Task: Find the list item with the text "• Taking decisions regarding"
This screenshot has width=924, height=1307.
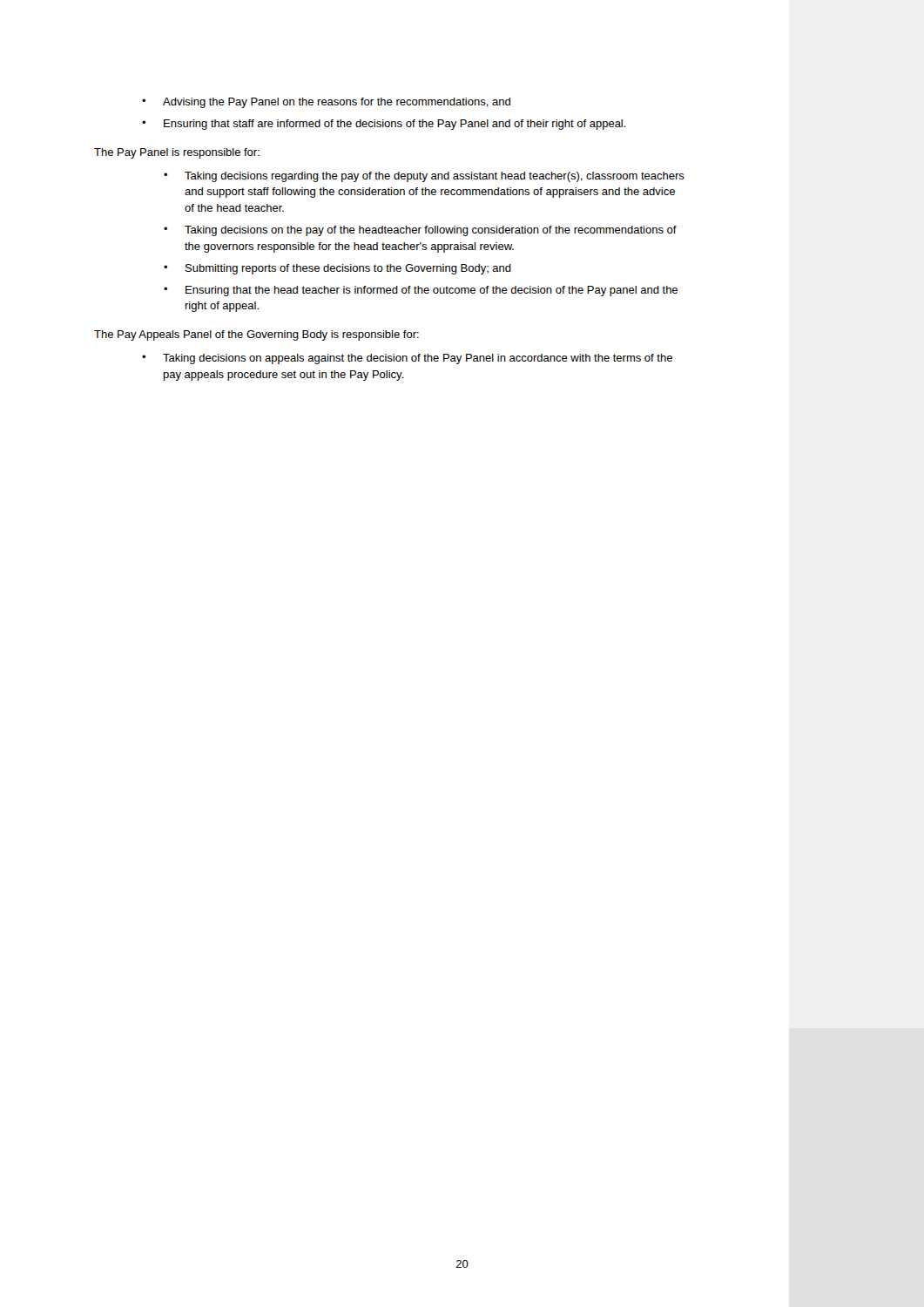Action: tap(425, 192)
